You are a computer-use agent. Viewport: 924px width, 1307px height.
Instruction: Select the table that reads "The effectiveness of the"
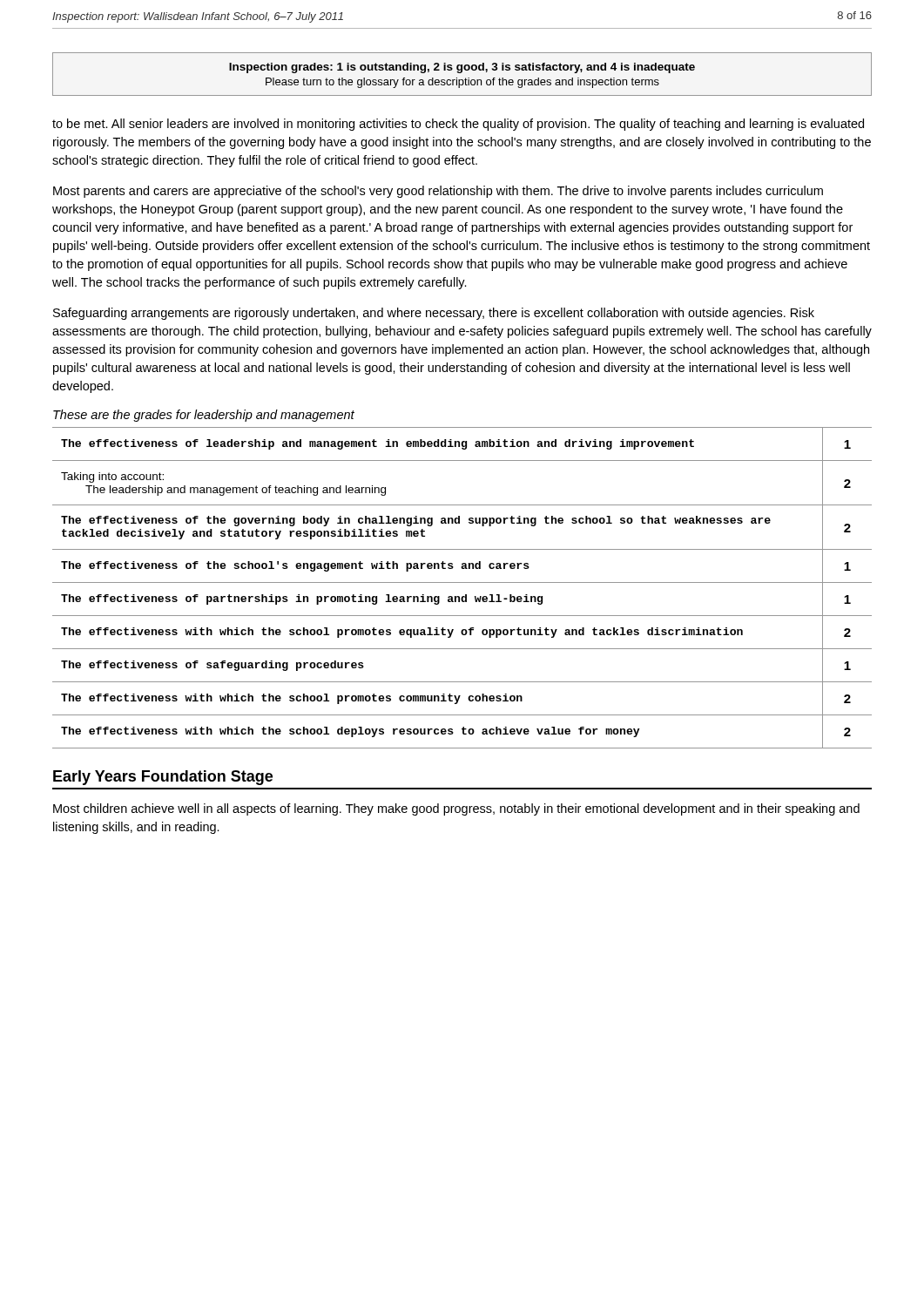[x=462, y=588]
